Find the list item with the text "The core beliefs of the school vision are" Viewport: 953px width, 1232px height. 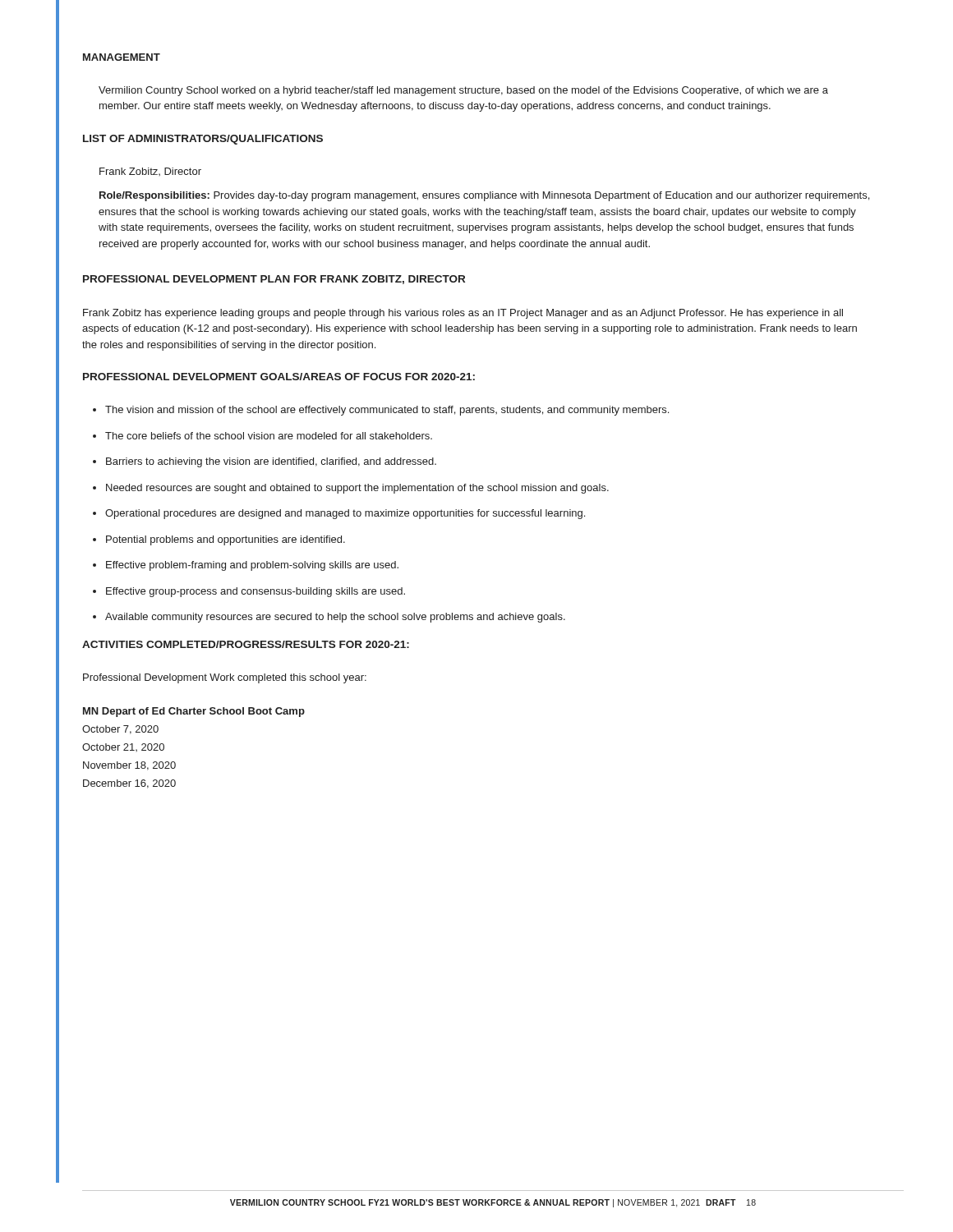tap(262, 436)
